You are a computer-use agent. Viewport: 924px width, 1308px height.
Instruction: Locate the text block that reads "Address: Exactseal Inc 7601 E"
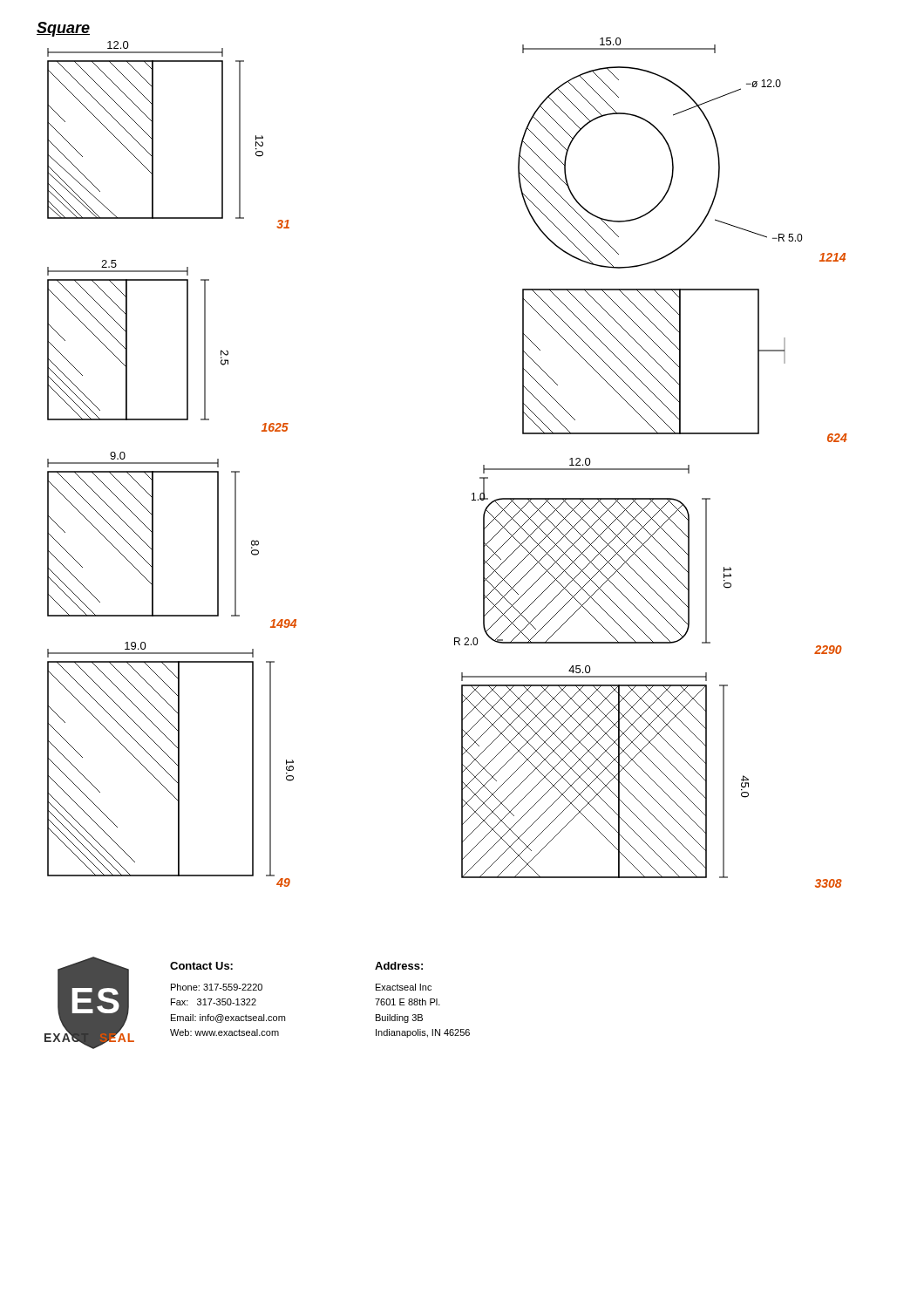tap(399, 966)
